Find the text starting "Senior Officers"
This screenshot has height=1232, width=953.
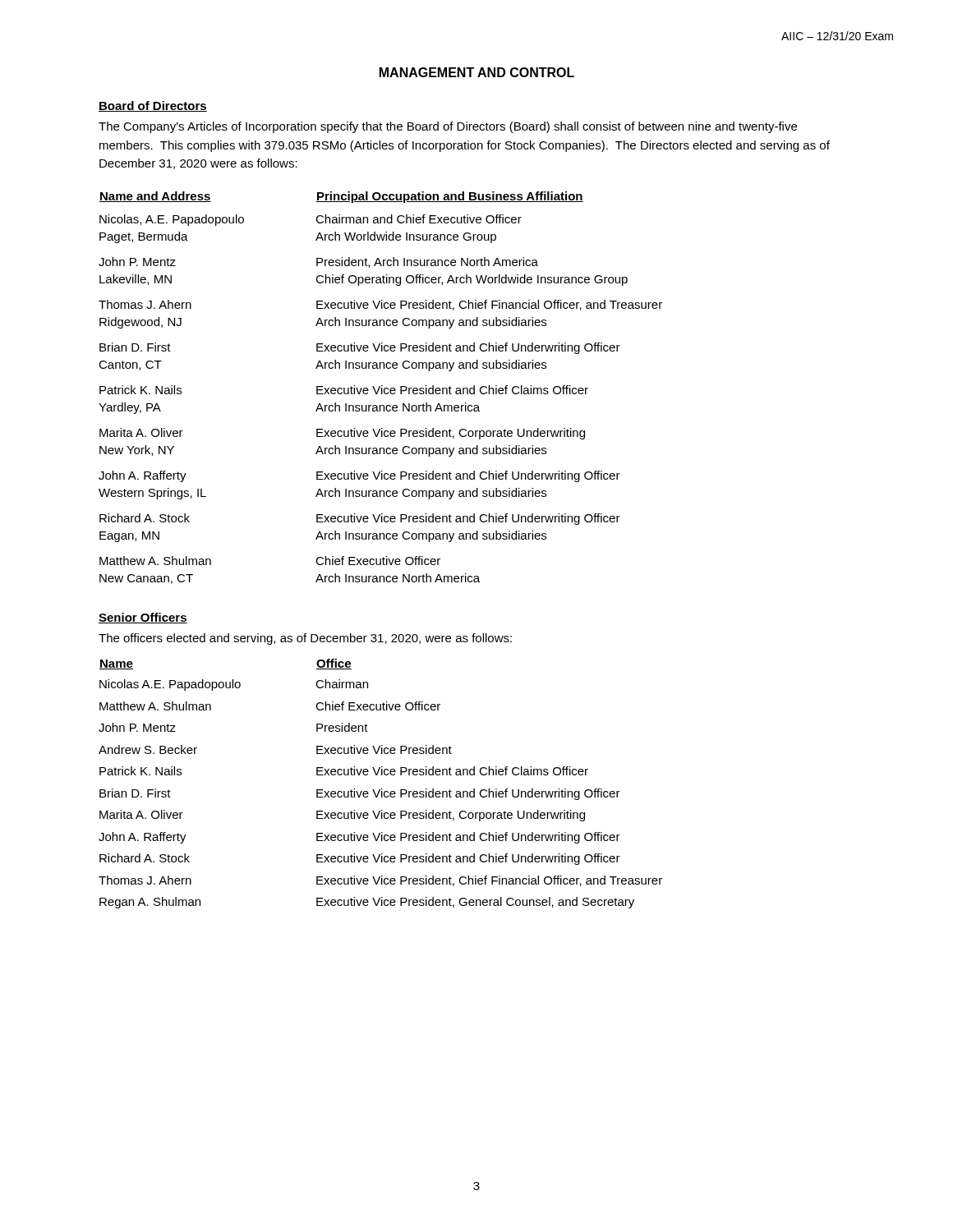(x=143, y=617)
